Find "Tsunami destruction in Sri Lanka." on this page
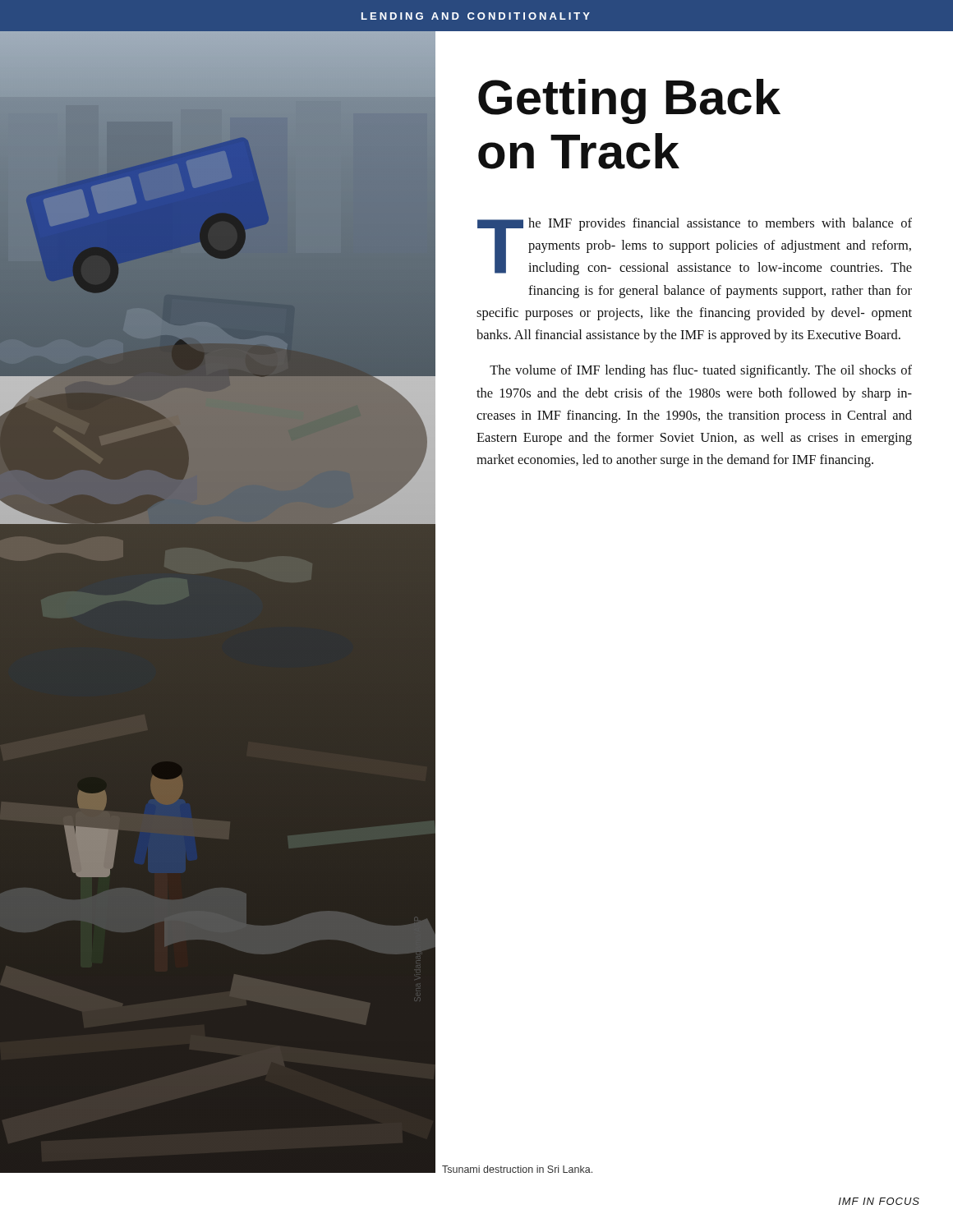Screen dimensions: 1232x953 tap(518, 1170)
